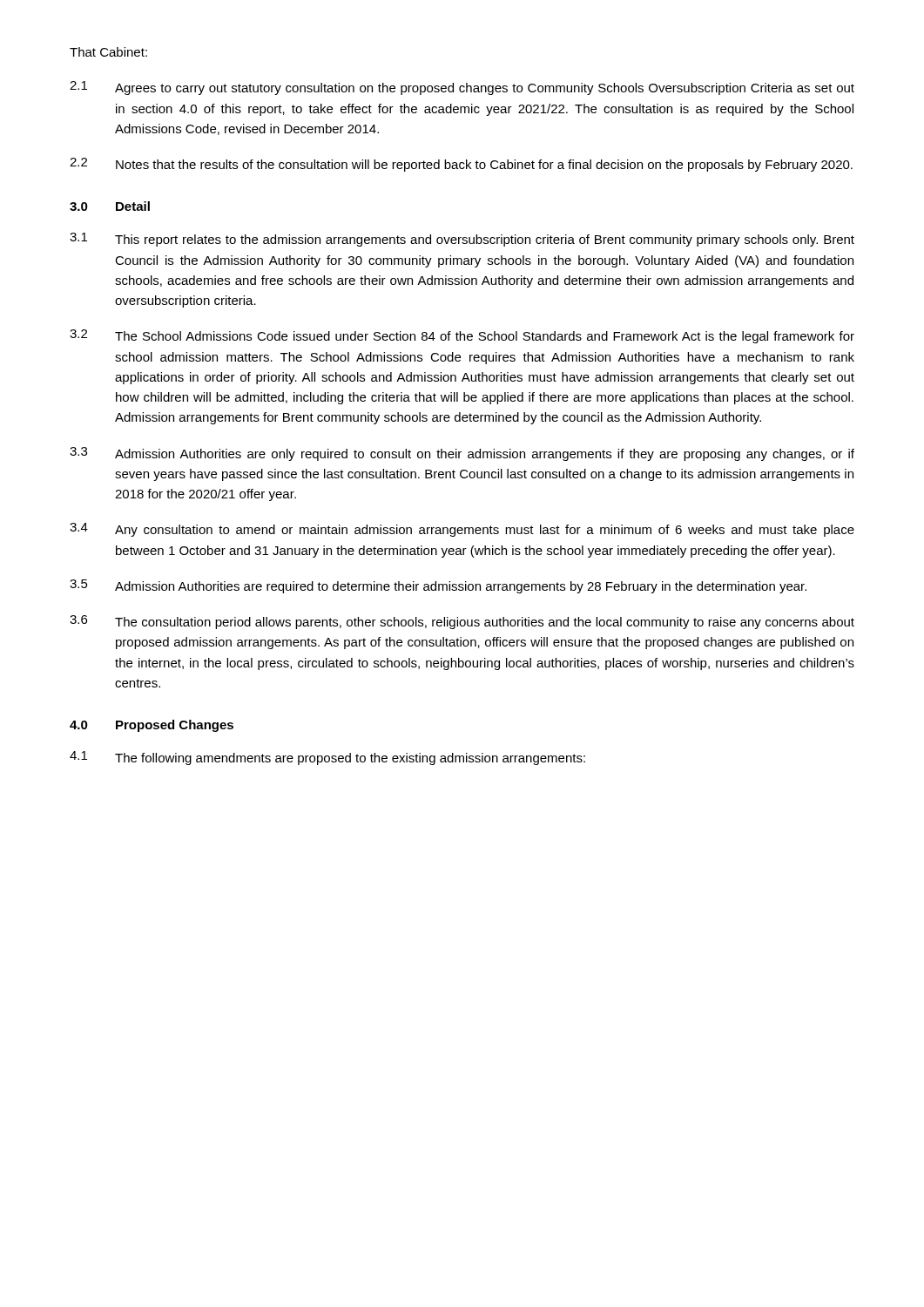The height and width of the screenshot is (1307, 924).
Task: Locate the block starting "3.0 Detail"
Action: 110,206
